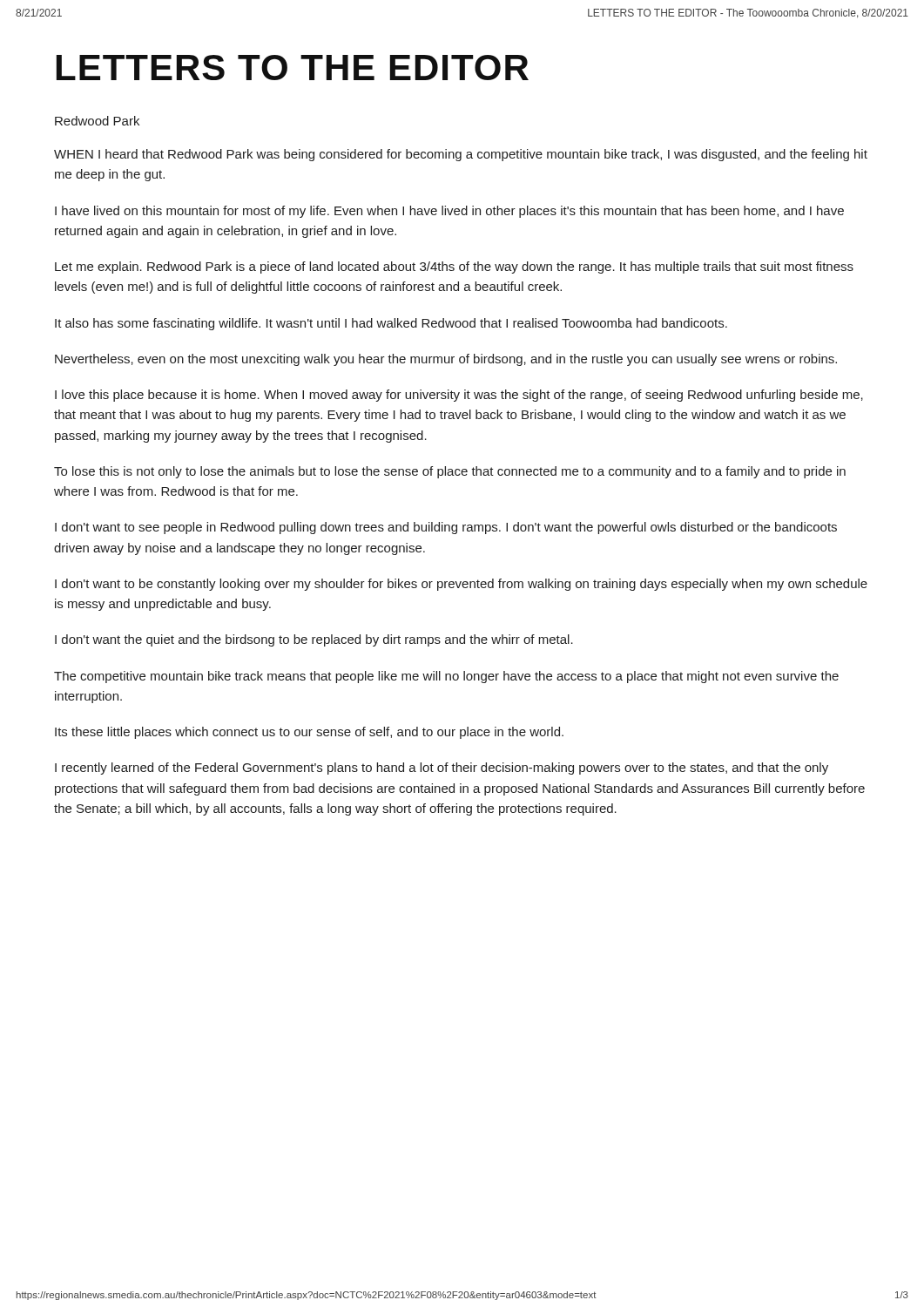Locate the element starting "WHEN I heard that Redwood Park"
924x1307 pixels.
click(x=462, y=164)
